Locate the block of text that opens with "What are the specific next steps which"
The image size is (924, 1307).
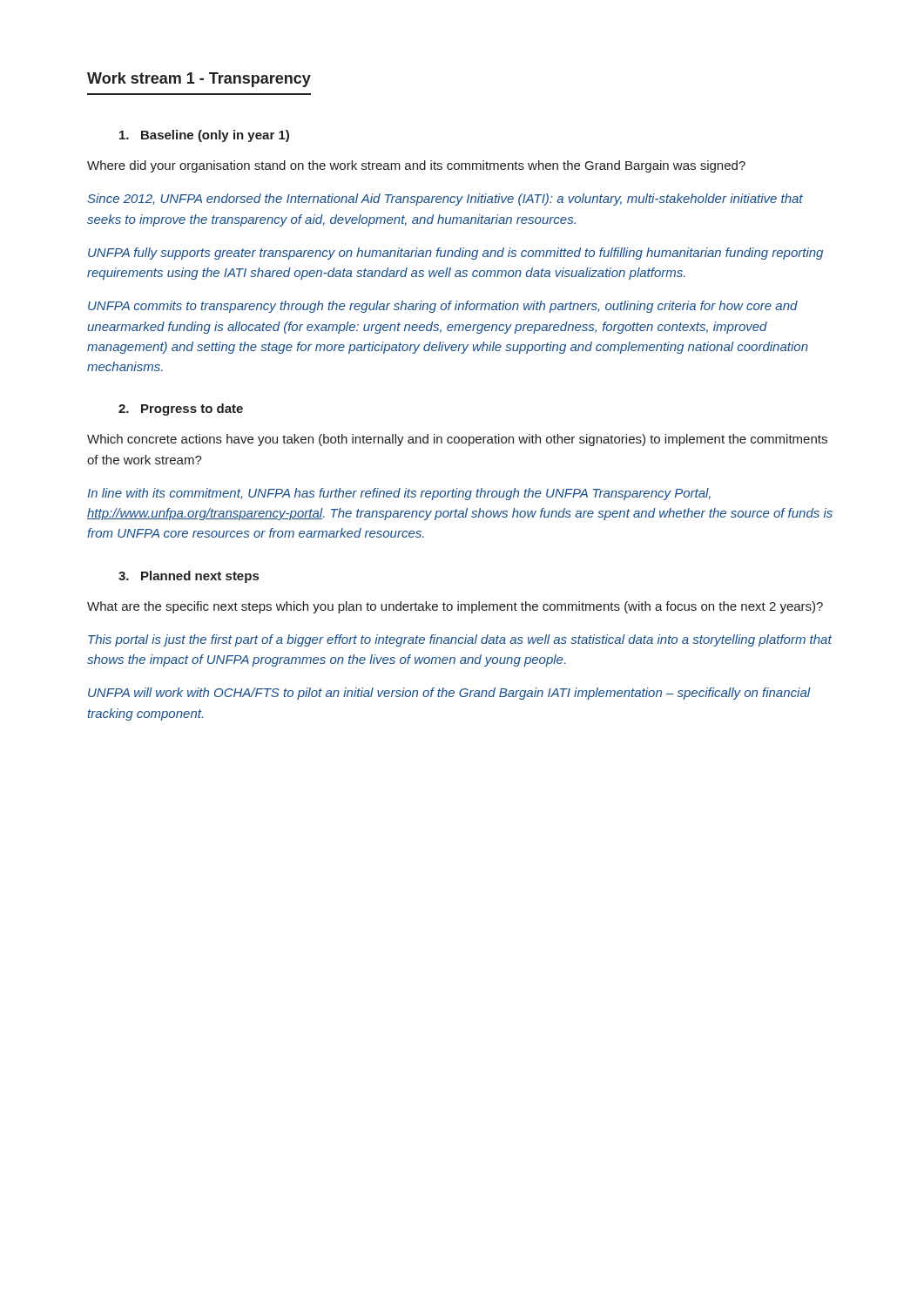(x=462, y=606)
